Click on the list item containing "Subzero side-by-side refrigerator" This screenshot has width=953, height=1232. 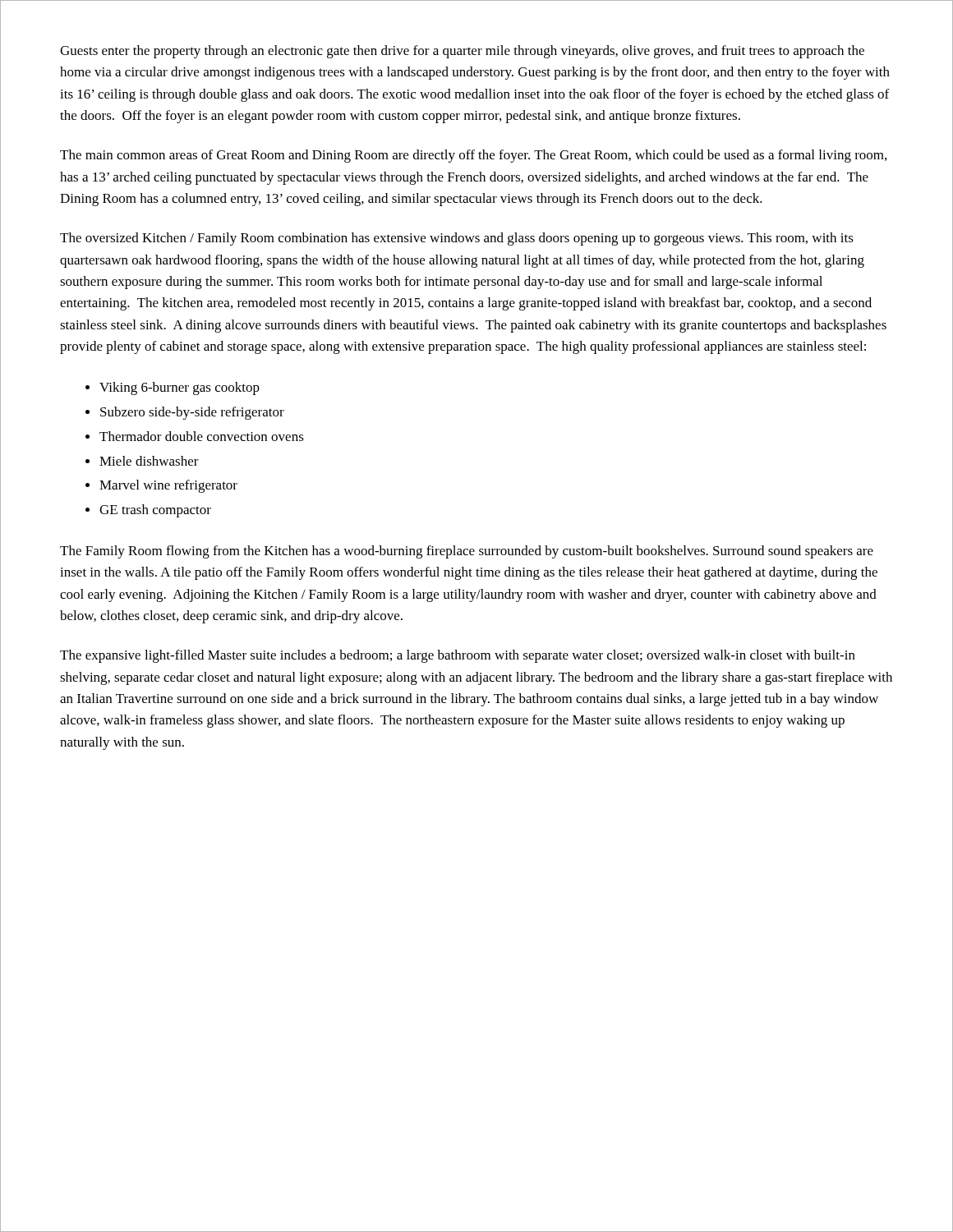pos(192,412)
